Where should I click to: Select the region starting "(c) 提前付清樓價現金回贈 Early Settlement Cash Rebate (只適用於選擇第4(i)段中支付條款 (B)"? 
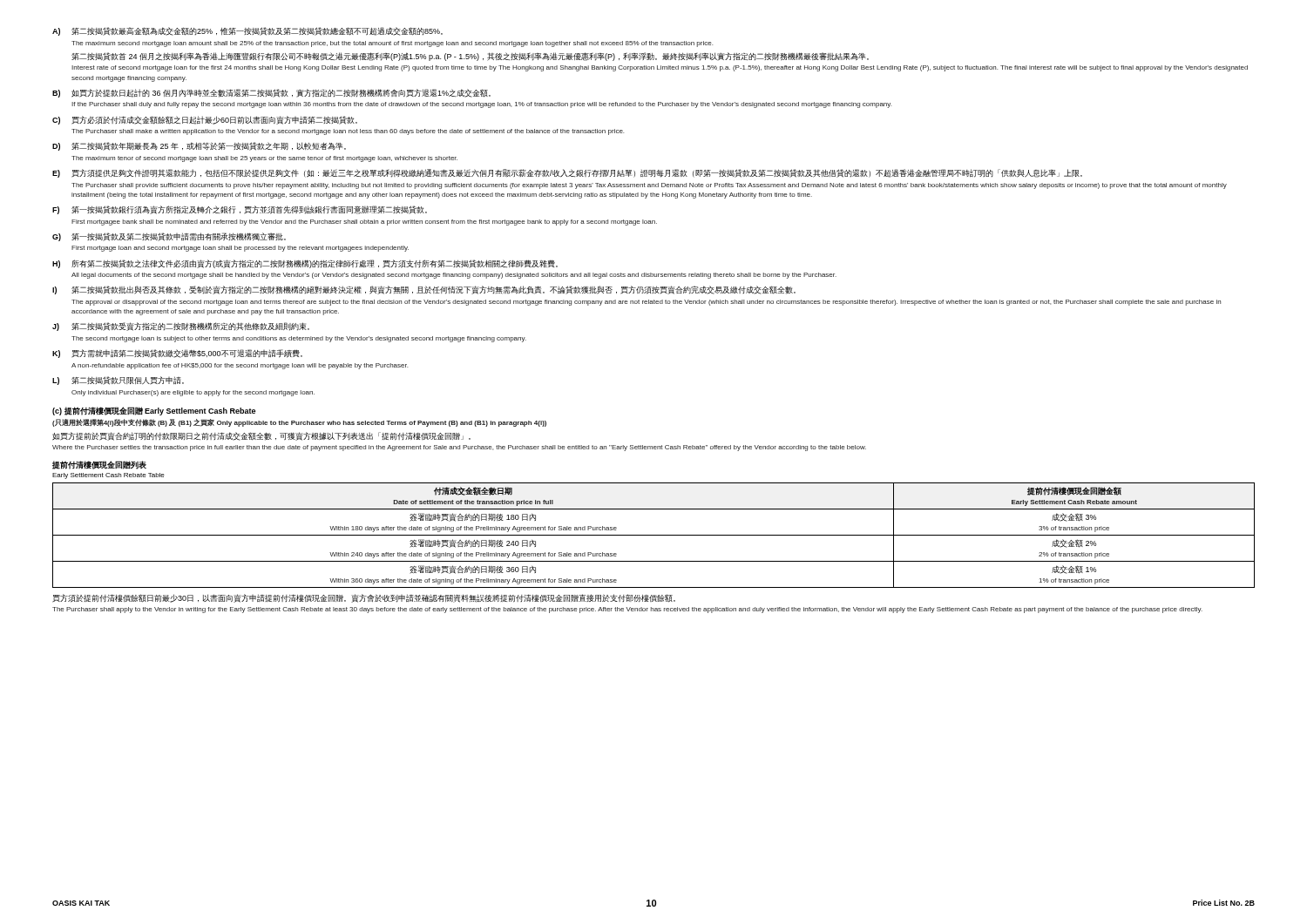[x=154, y=411]
